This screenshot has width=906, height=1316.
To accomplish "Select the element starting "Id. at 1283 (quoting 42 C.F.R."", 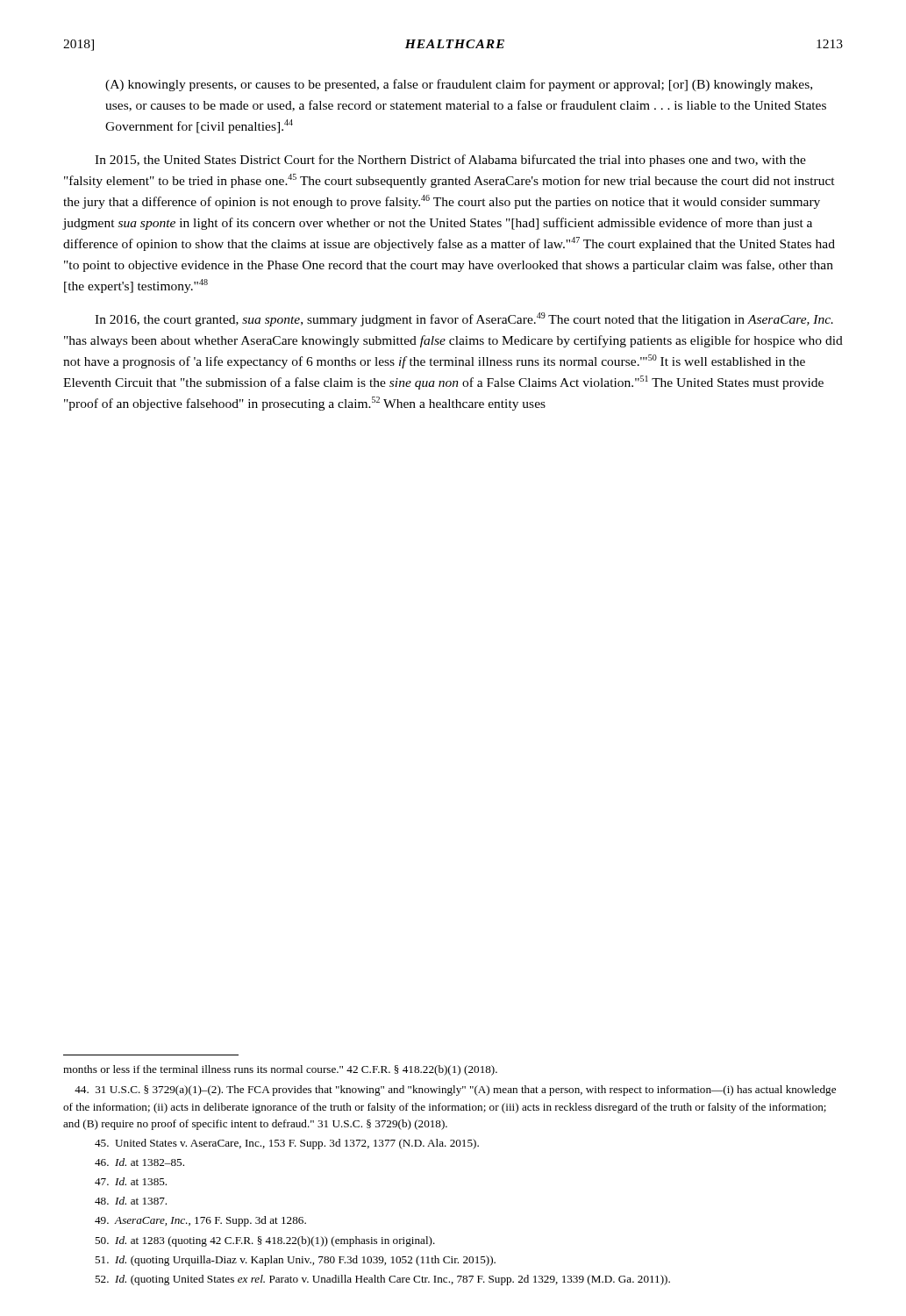I will 265,1240.
